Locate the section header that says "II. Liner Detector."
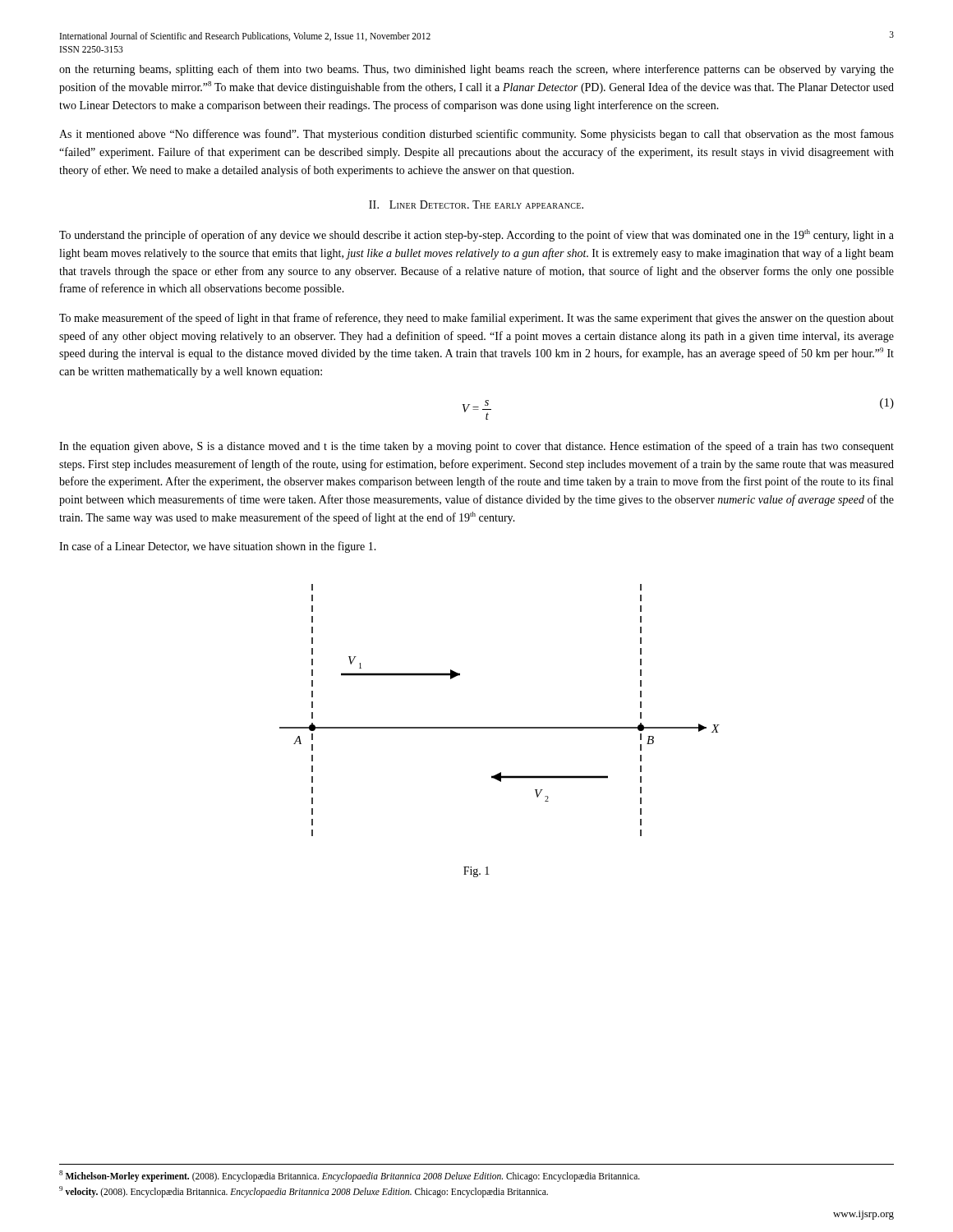The width and height of the screenshot is (953, 1232). pyautogui.click(x=476, y=205)
